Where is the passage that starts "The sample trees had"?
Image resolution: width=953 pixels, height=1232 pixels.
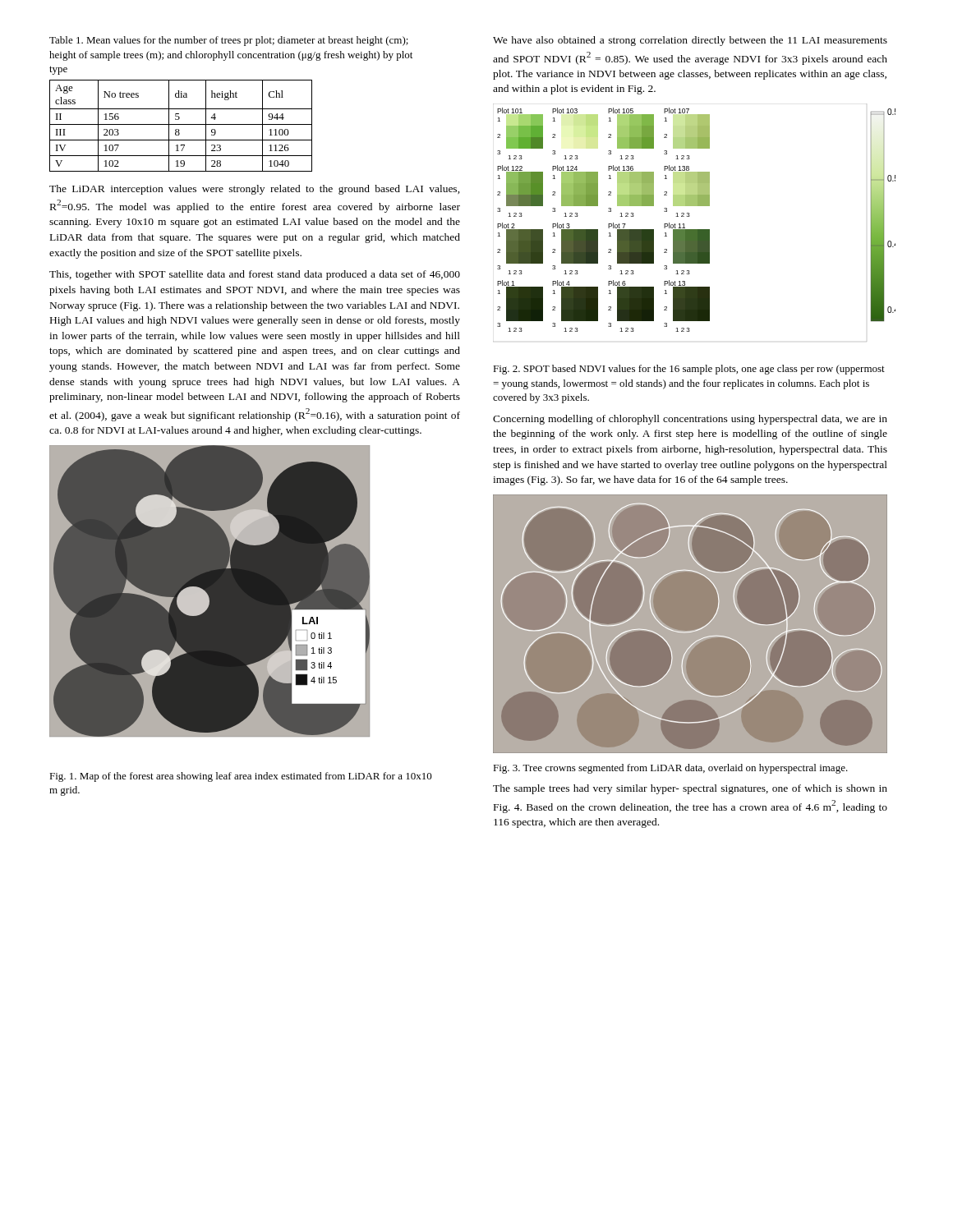(x=690, y=805)
